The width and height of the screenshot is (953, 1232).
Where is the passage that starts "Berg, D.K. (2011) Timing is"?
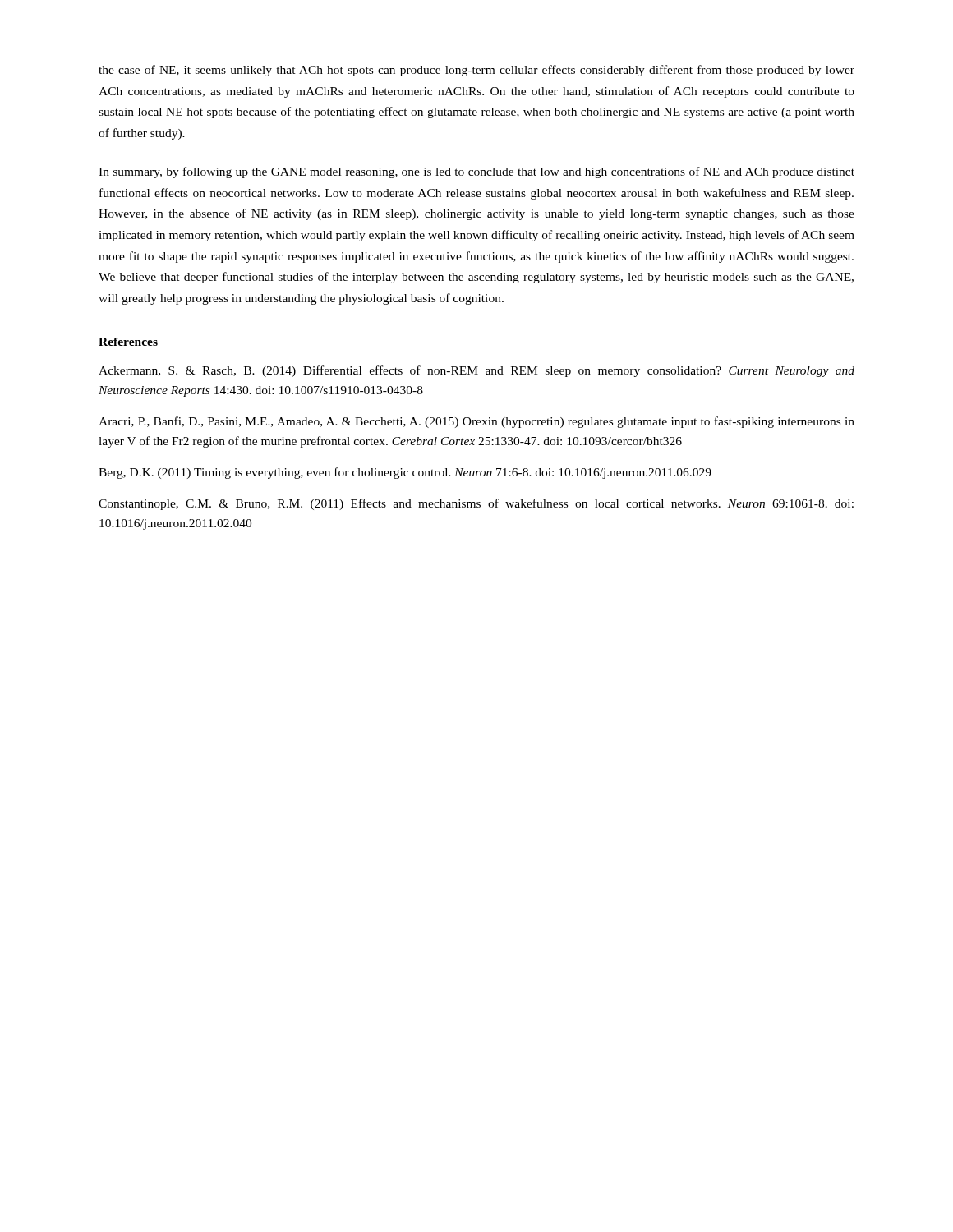pos(405,472)
